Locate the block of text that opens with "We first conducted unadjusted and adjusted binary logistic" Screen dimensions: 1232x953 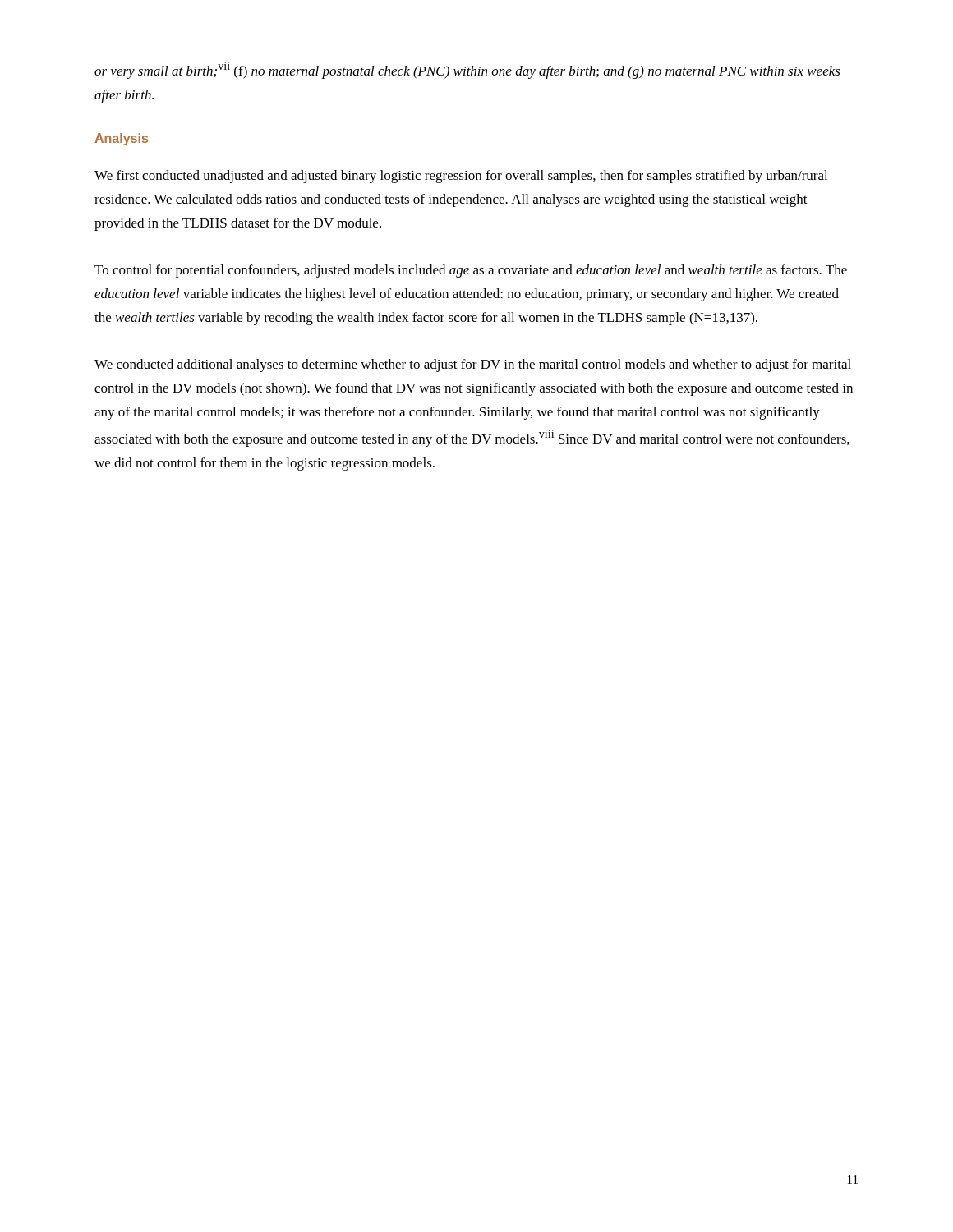(x=461, y=199)
